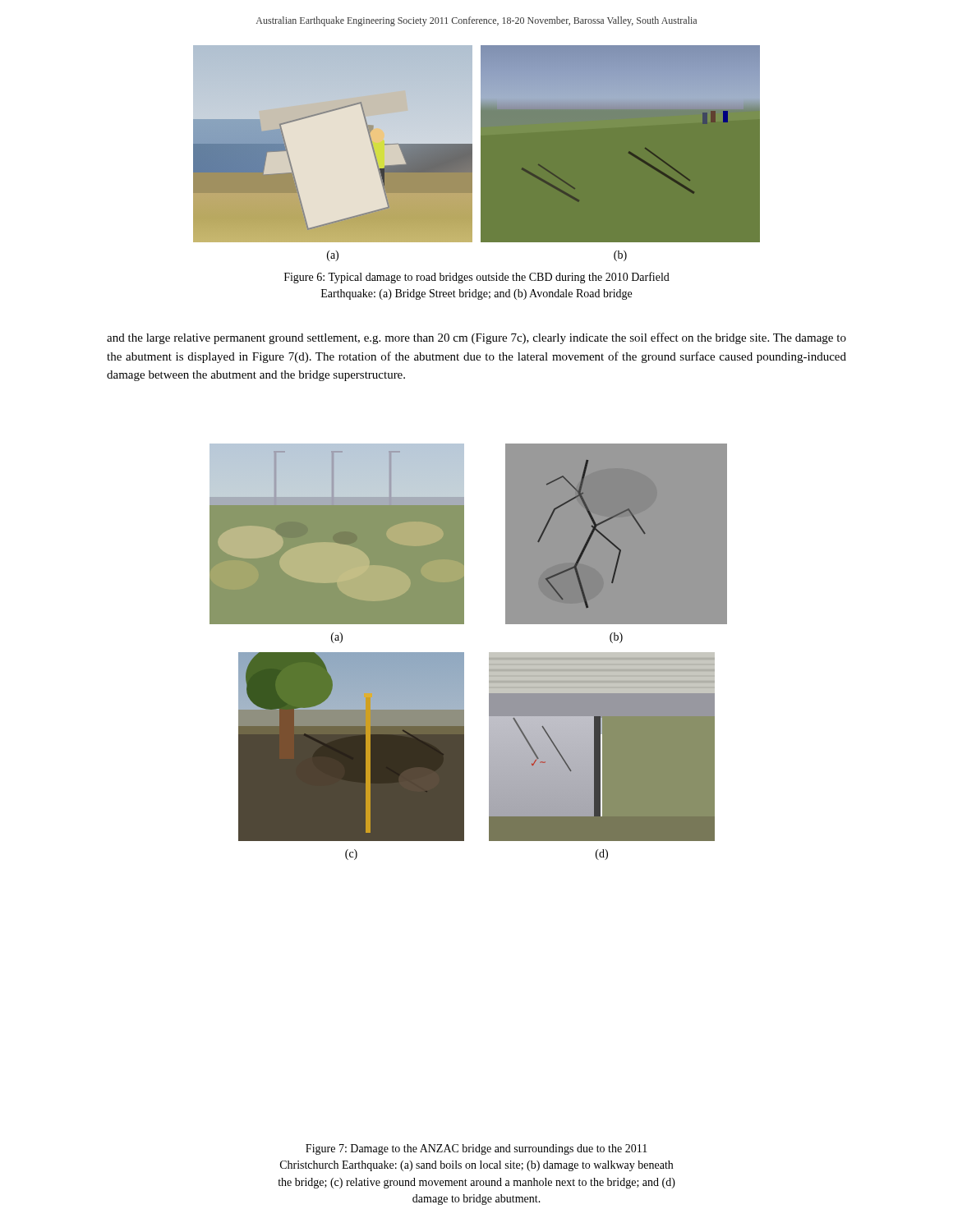
Task: Where is the caption that starts "Figure 6: Typical damage"?
Action: (476, 286)
